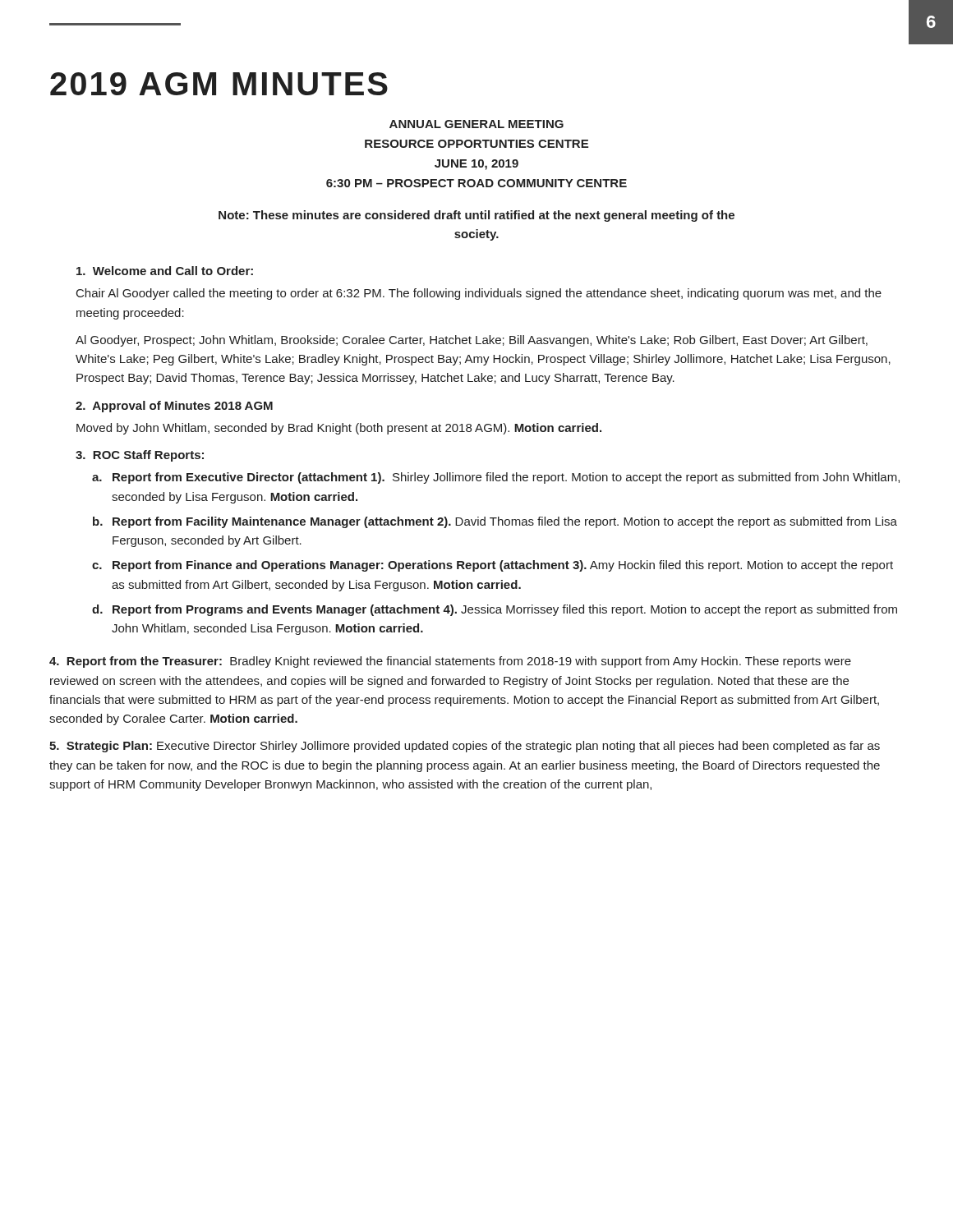
Task: Find "3. ROC Staff Reports:" on this page
Action: coord(140,455)
